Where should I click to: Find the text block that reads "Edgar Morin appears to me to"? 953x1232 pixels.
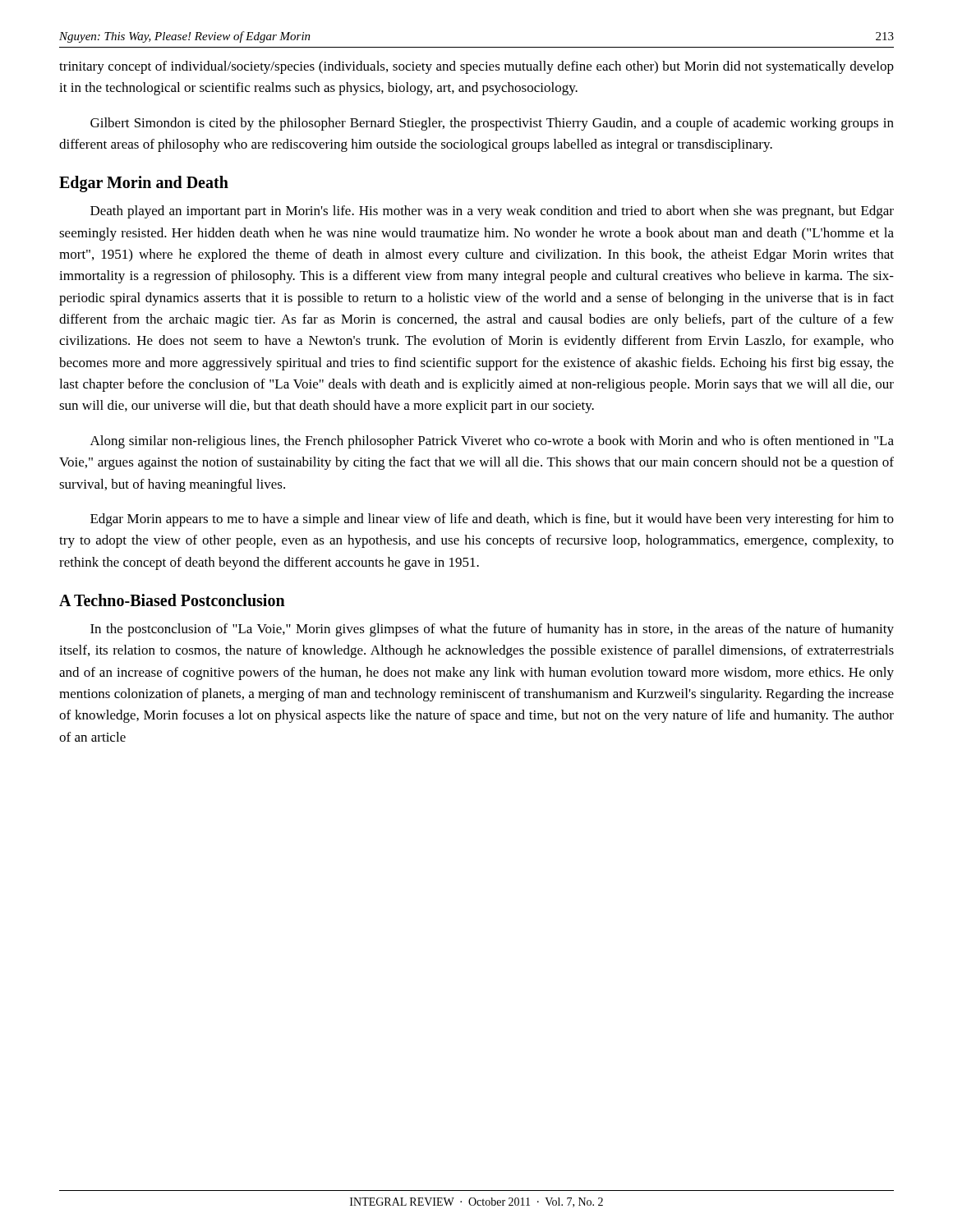476,540
